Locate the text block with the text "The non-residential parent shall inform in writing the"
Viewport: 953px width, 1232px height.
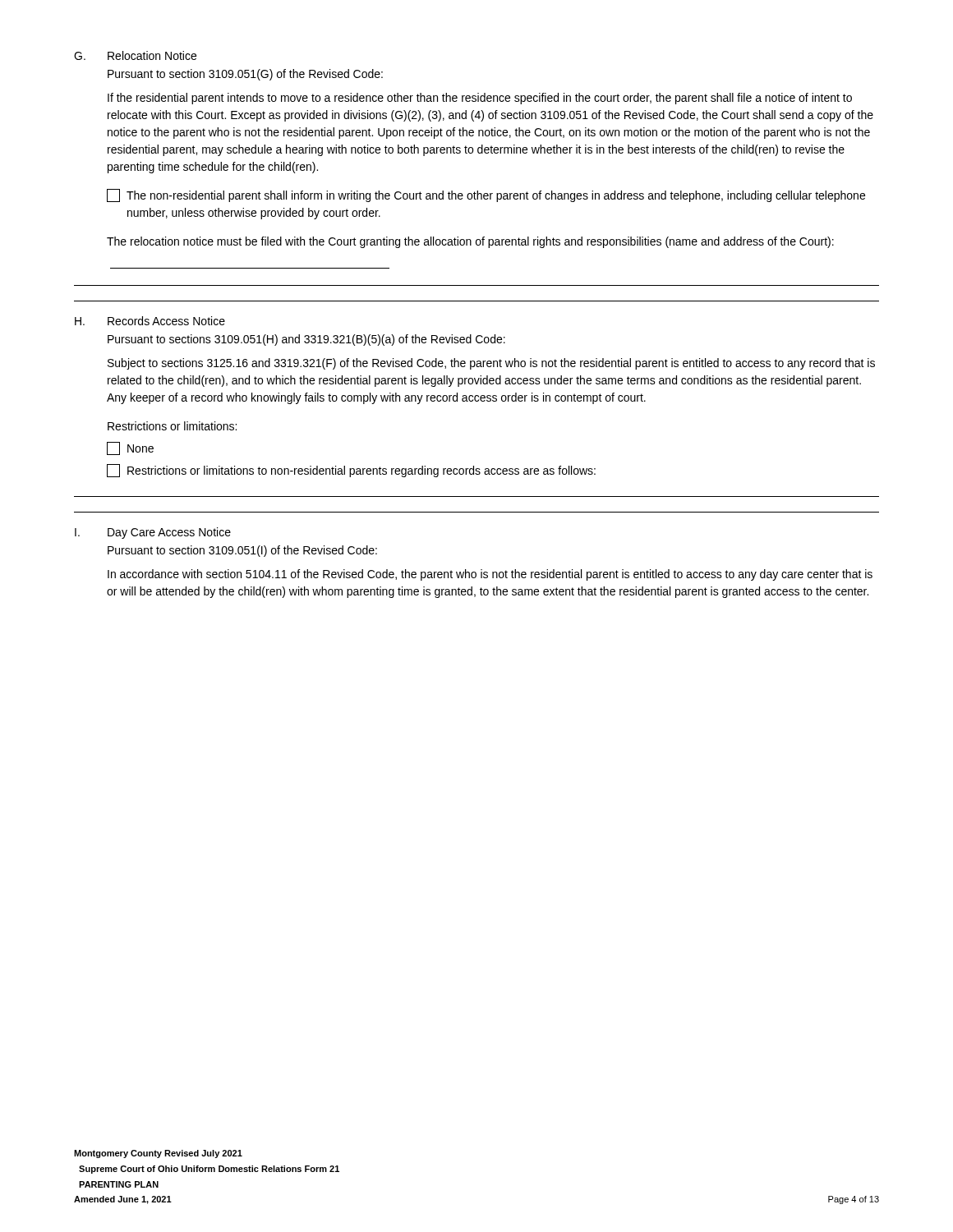(x=493, y=205)
